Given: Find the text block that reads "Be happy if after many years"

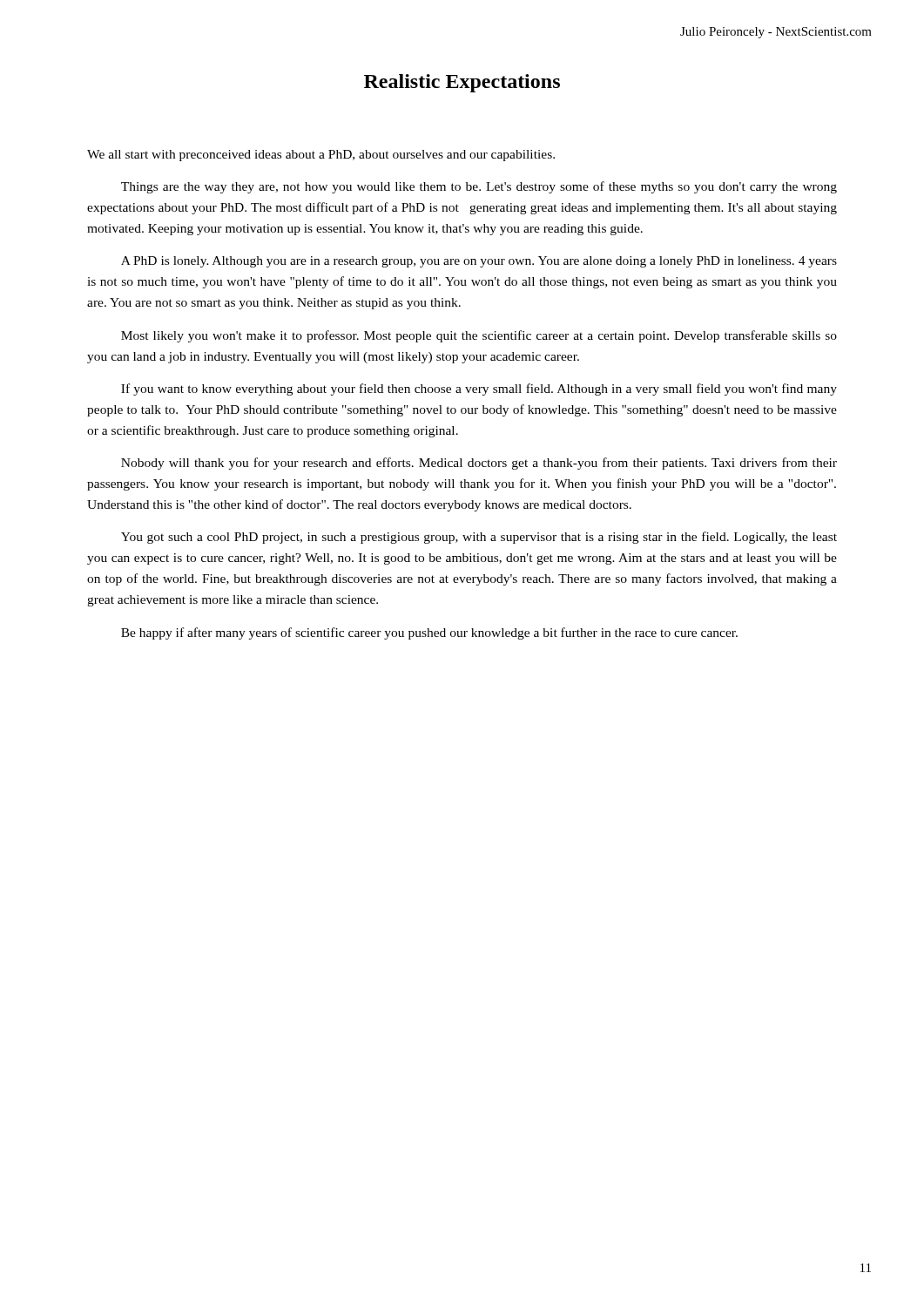Looking at the screenshot, I should point(430,632).
